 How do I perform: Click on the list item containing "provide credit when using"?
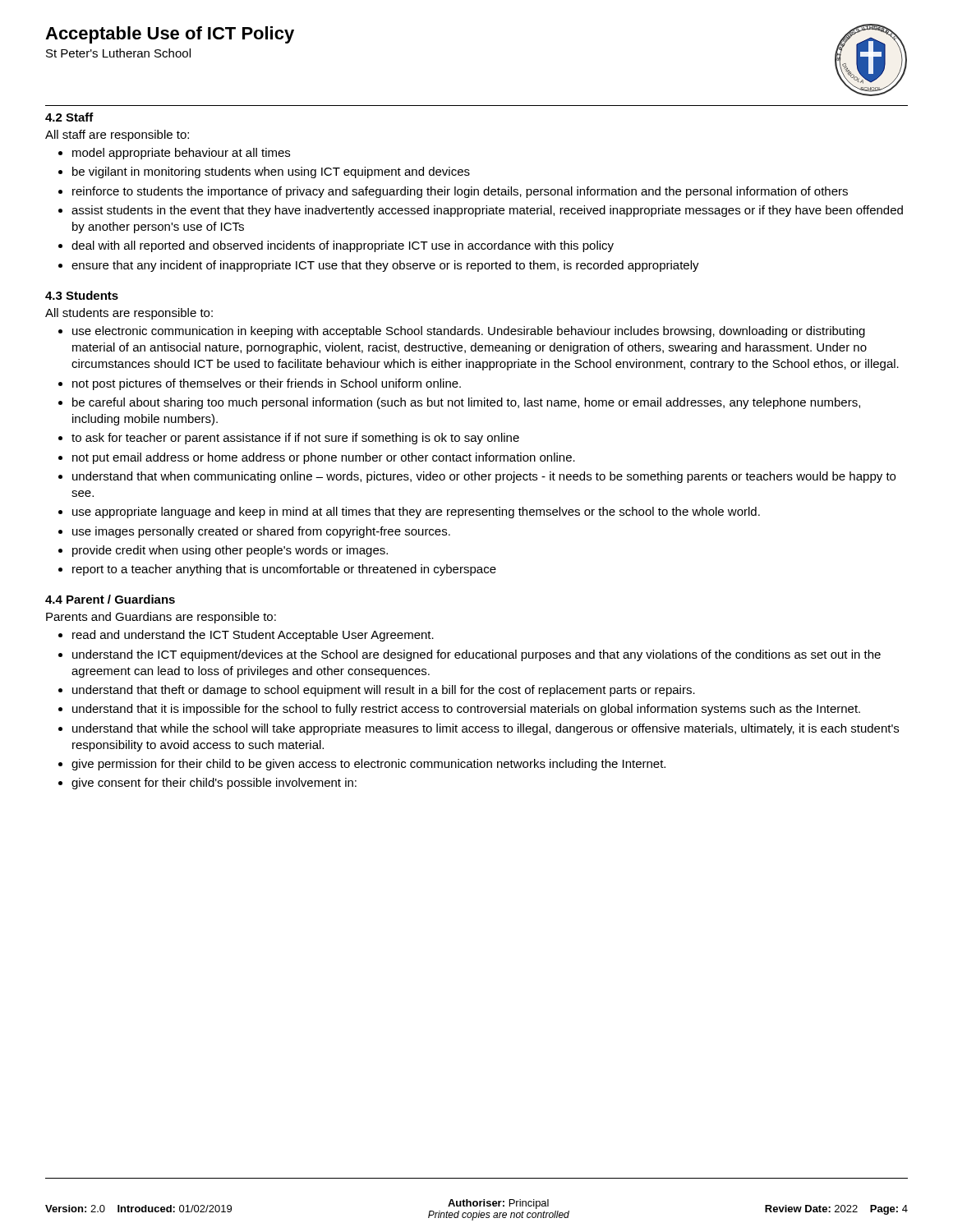pos(230,550)
